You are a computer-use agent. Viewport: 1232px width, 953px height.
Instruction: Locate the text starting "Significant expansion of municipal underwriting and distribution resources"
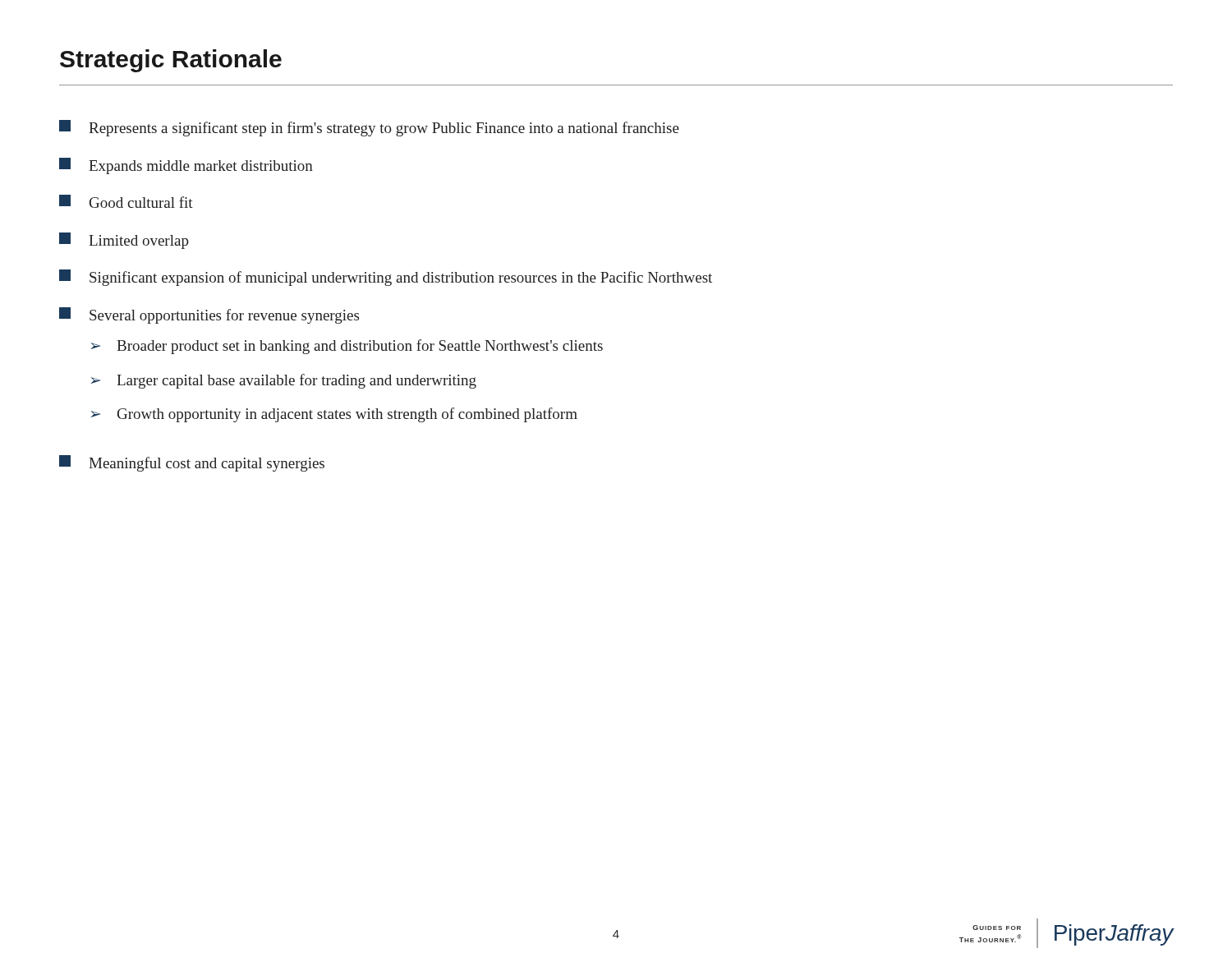point(386,278)
